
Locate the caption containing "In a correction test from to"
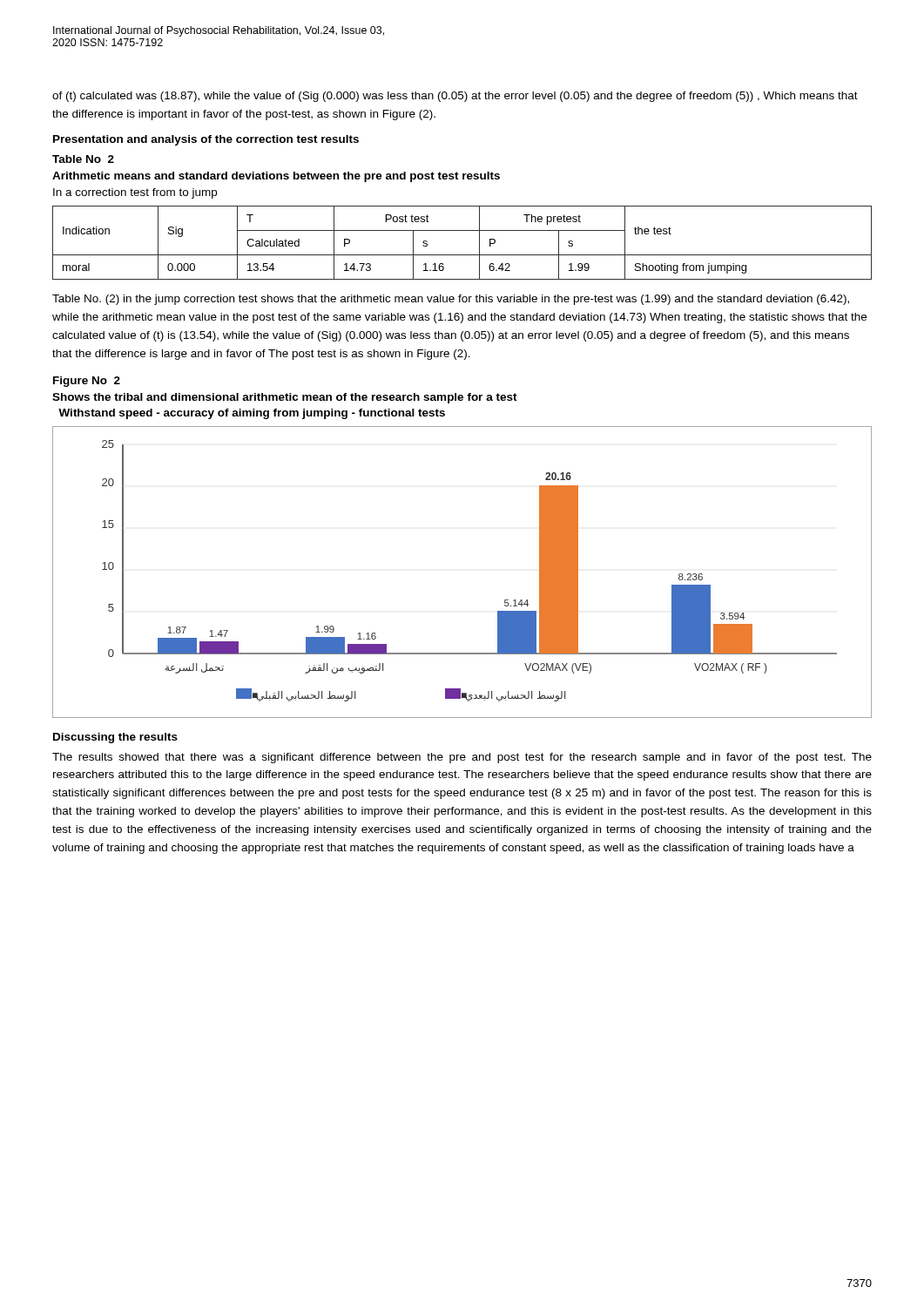[x=135, y=192]
